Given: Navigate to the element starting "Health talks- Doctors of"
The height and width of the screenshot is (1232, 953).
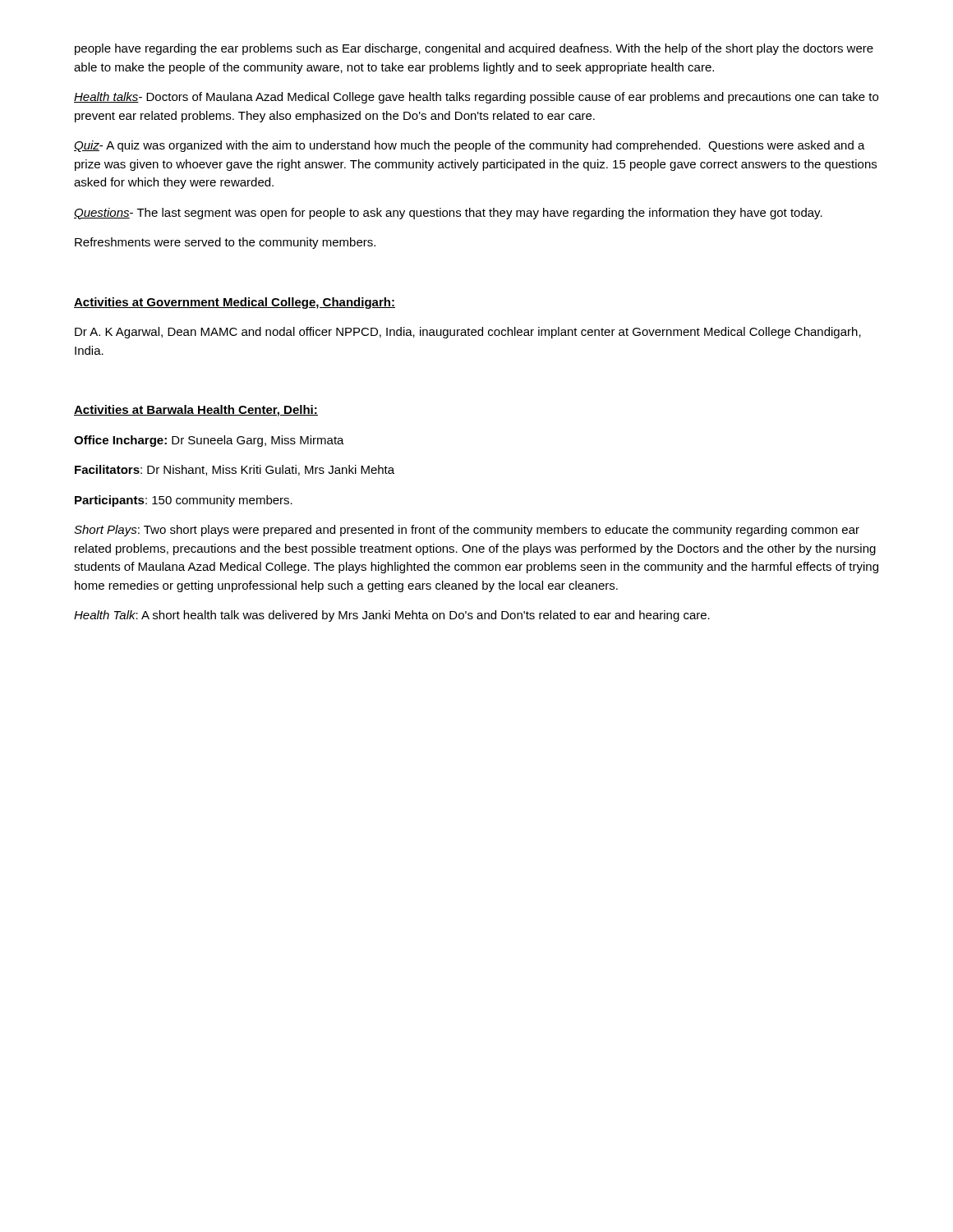Looking at the screenshot, I should click(476, 106).
